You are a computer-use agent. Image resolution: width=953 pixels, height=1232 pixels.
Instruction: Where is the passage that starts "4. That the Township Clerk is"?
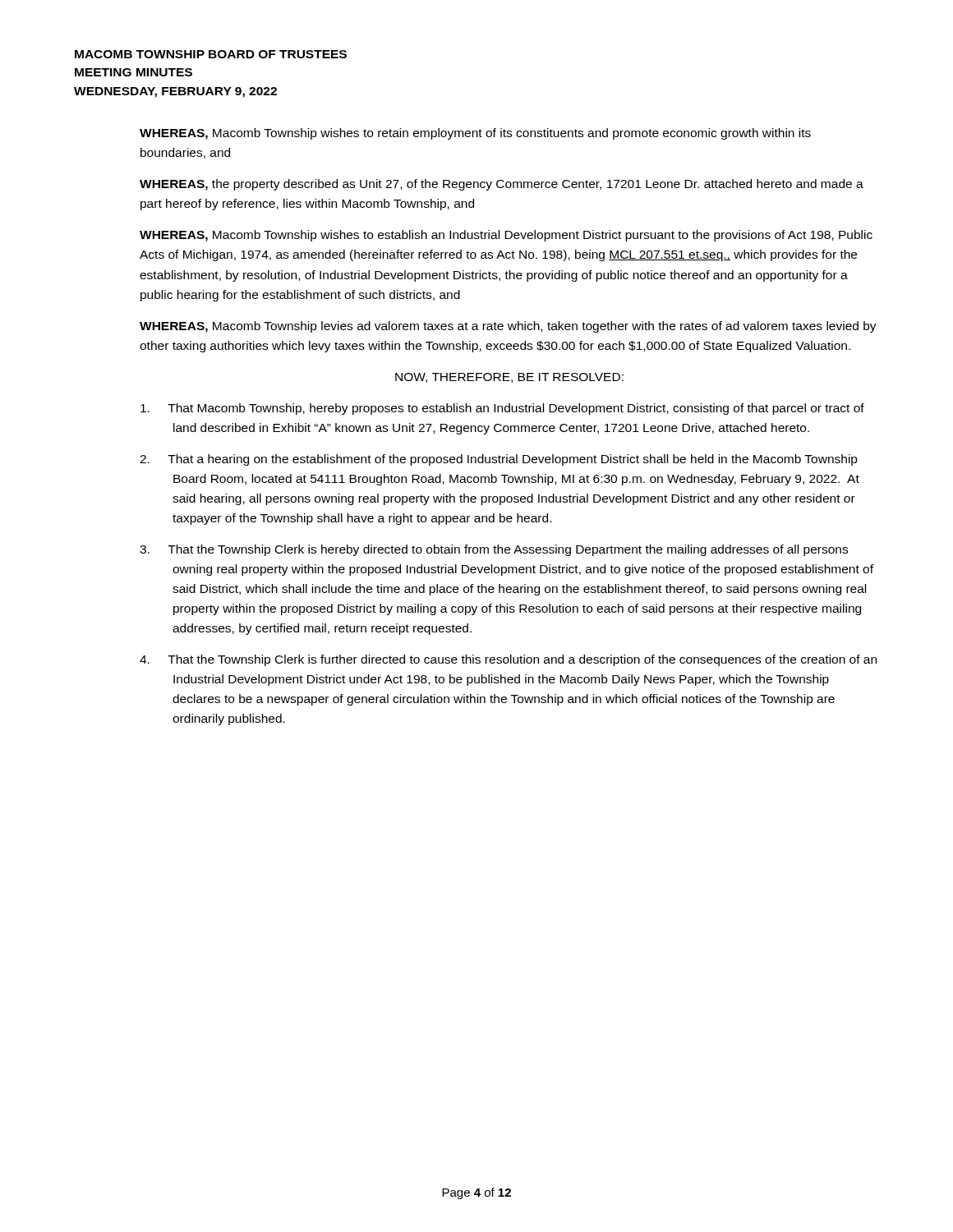coord(509,689)
